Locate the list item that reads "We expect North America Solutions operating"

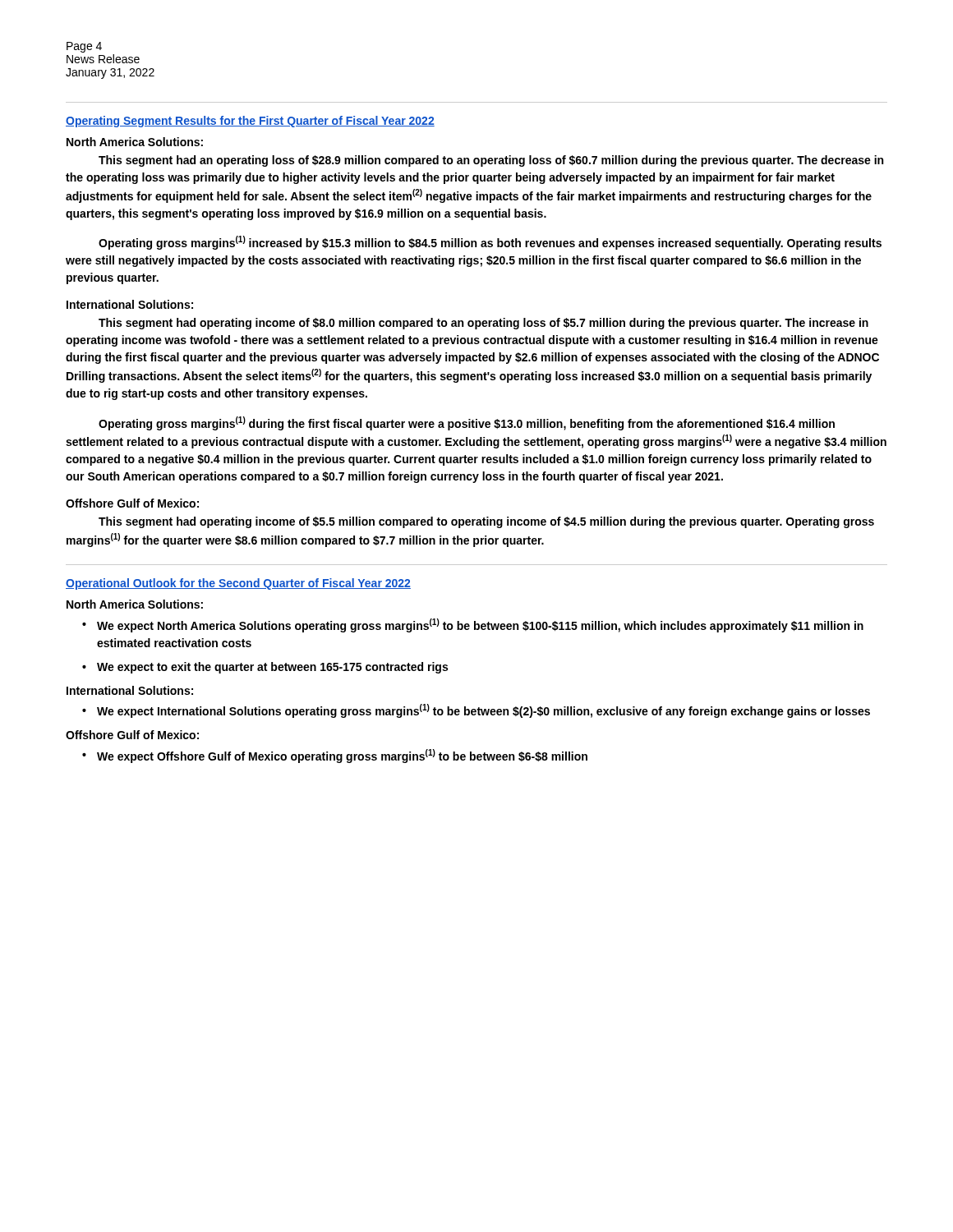[485, 634]
